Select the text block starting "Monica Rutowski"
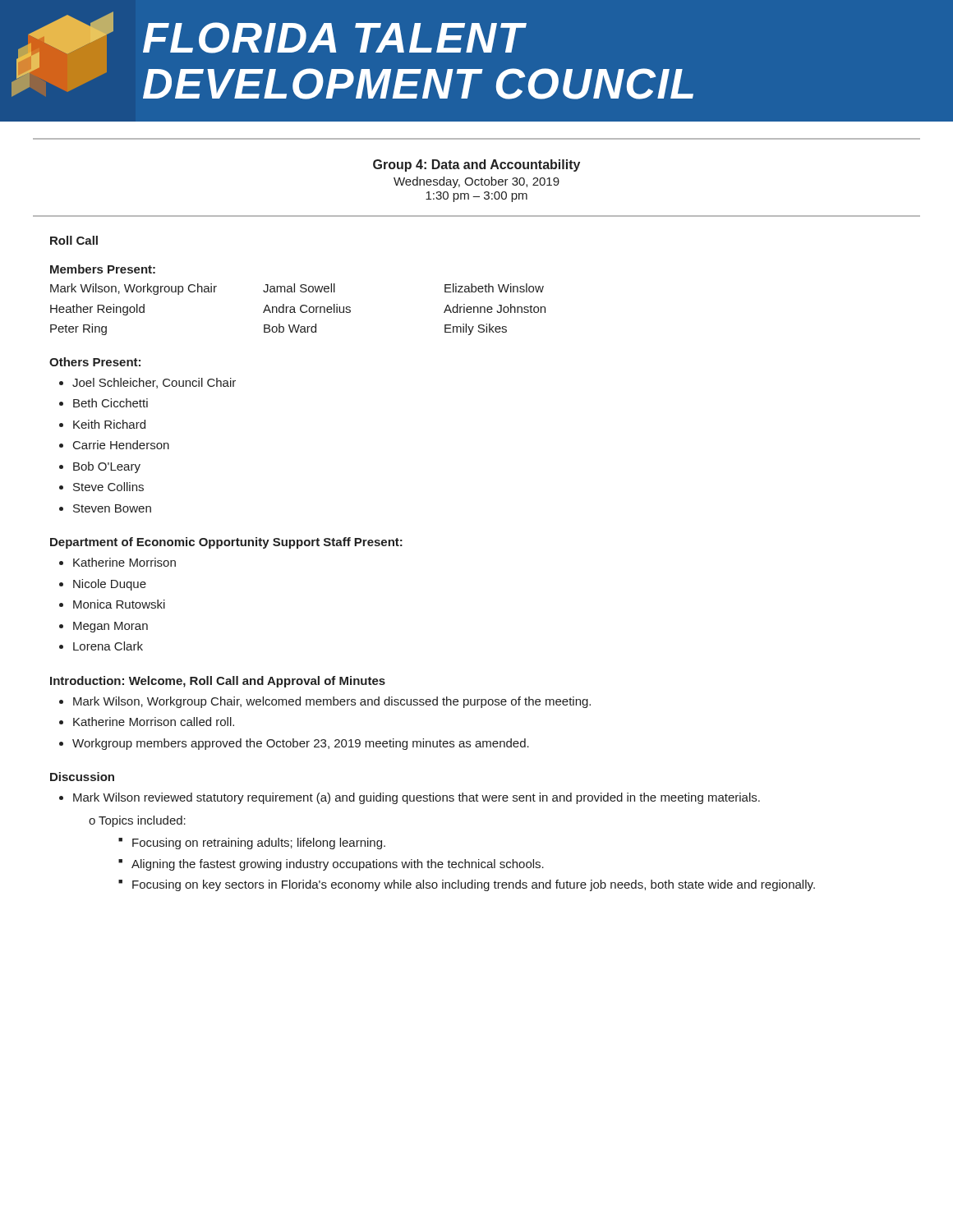Viewport: 953px width, 1232px height. click(x=119, y=604)
